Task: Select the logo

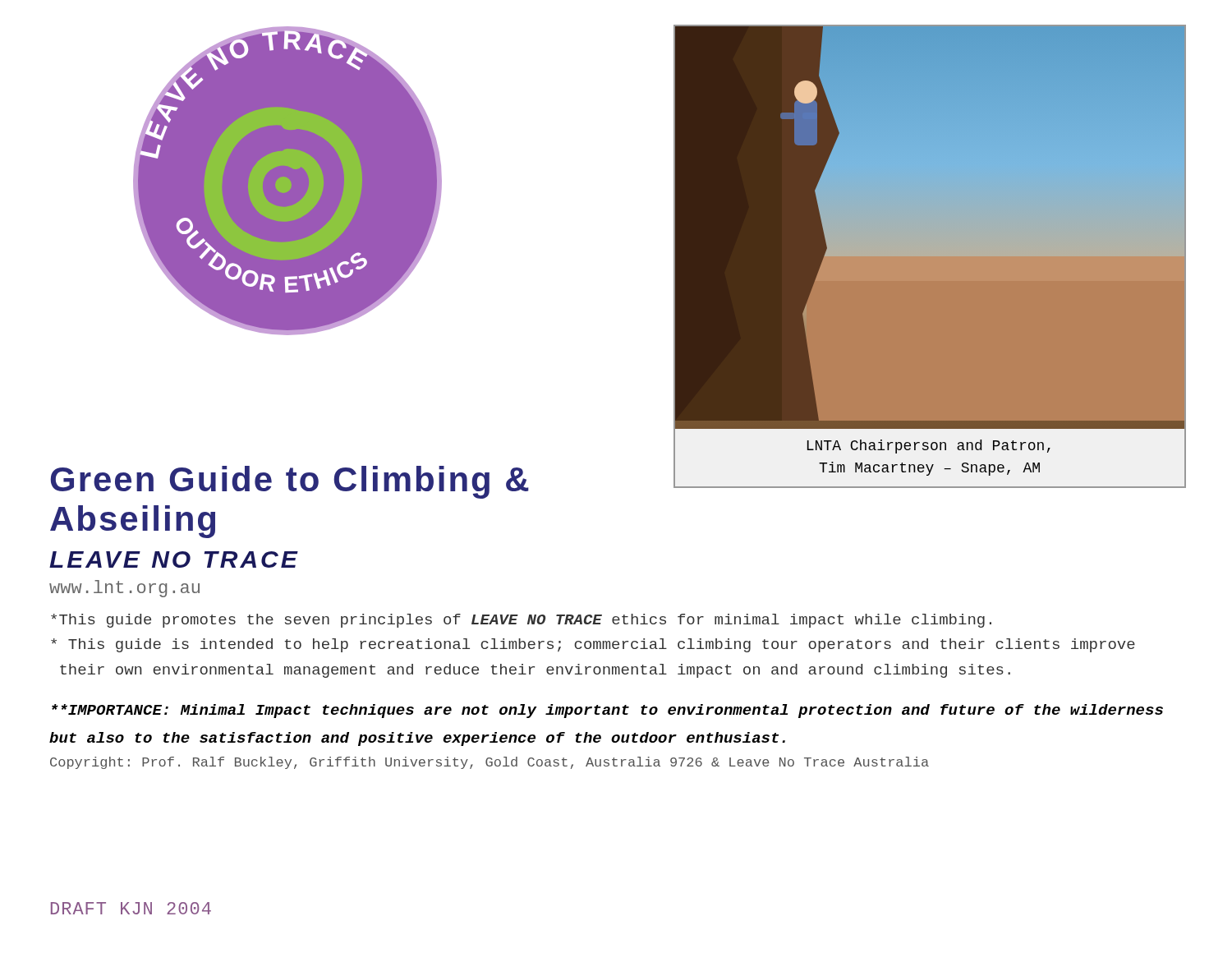Action: click(x=287, y=181)
